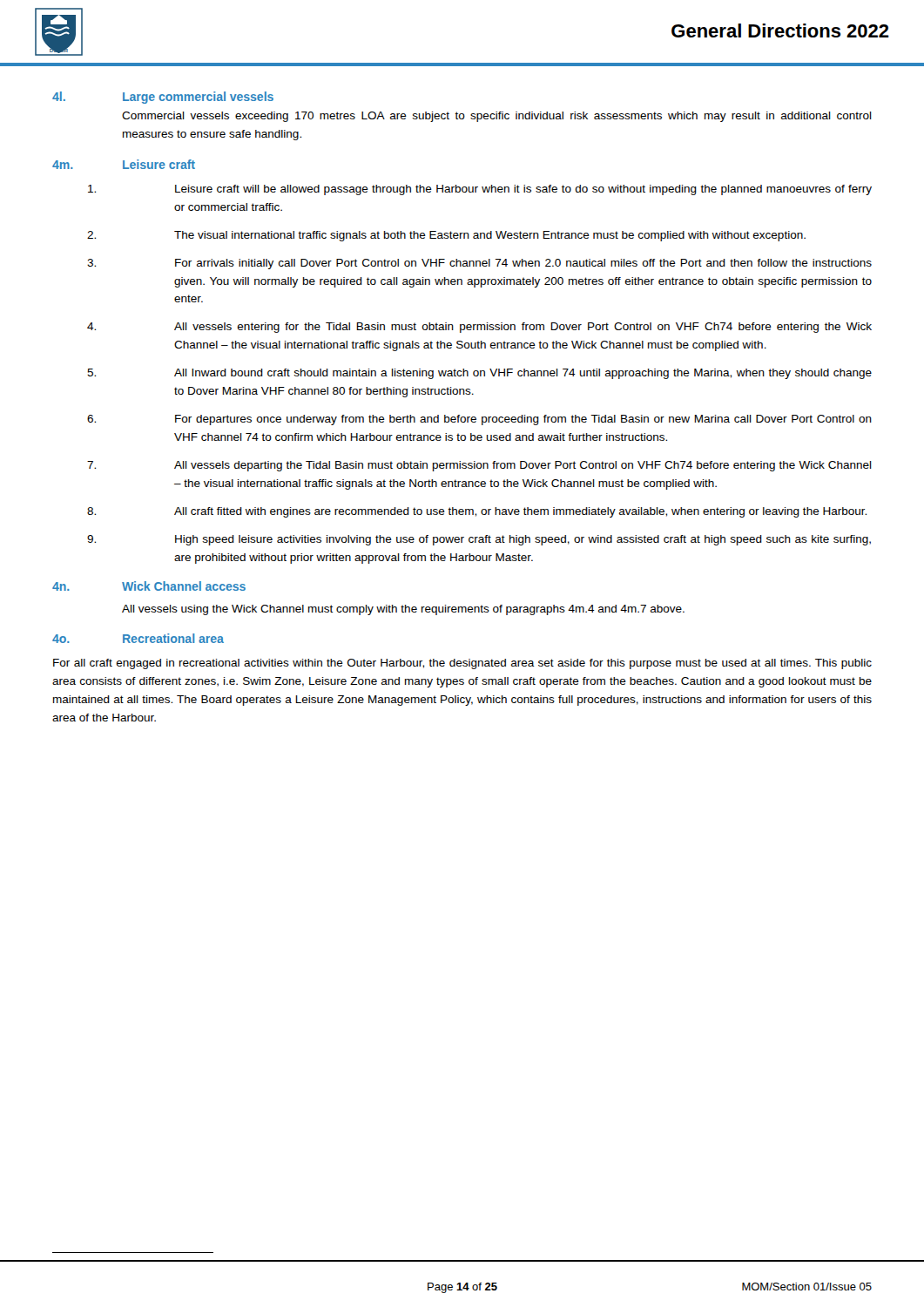Viewport: 924px width, 1307px height.
Task: Navigate to the text block starting "Commercial vessels exceeding 170 metres LOA are subject"
Action: (497, 125)
